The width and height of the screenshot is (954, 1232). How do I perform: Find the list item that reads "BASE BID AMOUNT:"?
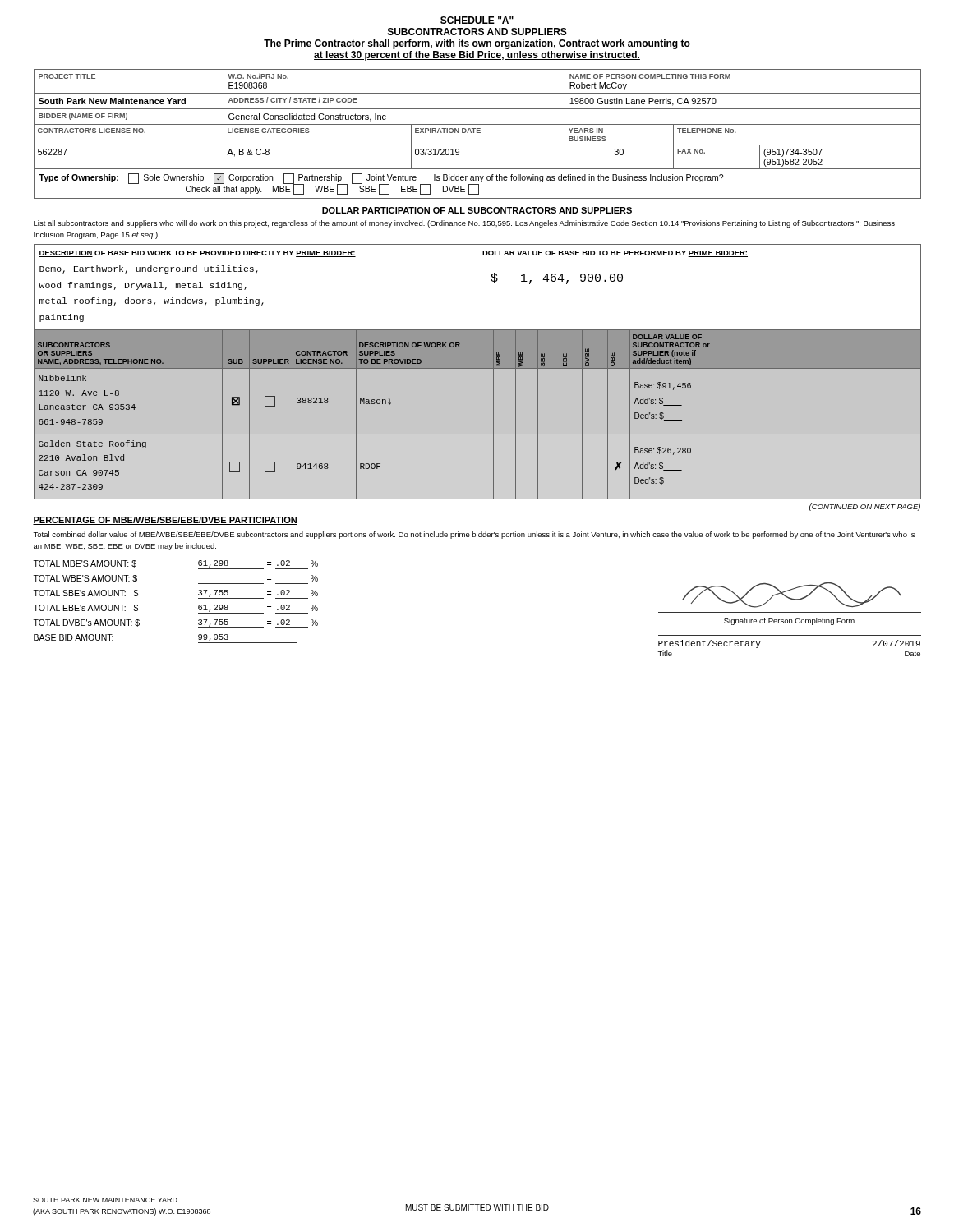tap(71, 639)
